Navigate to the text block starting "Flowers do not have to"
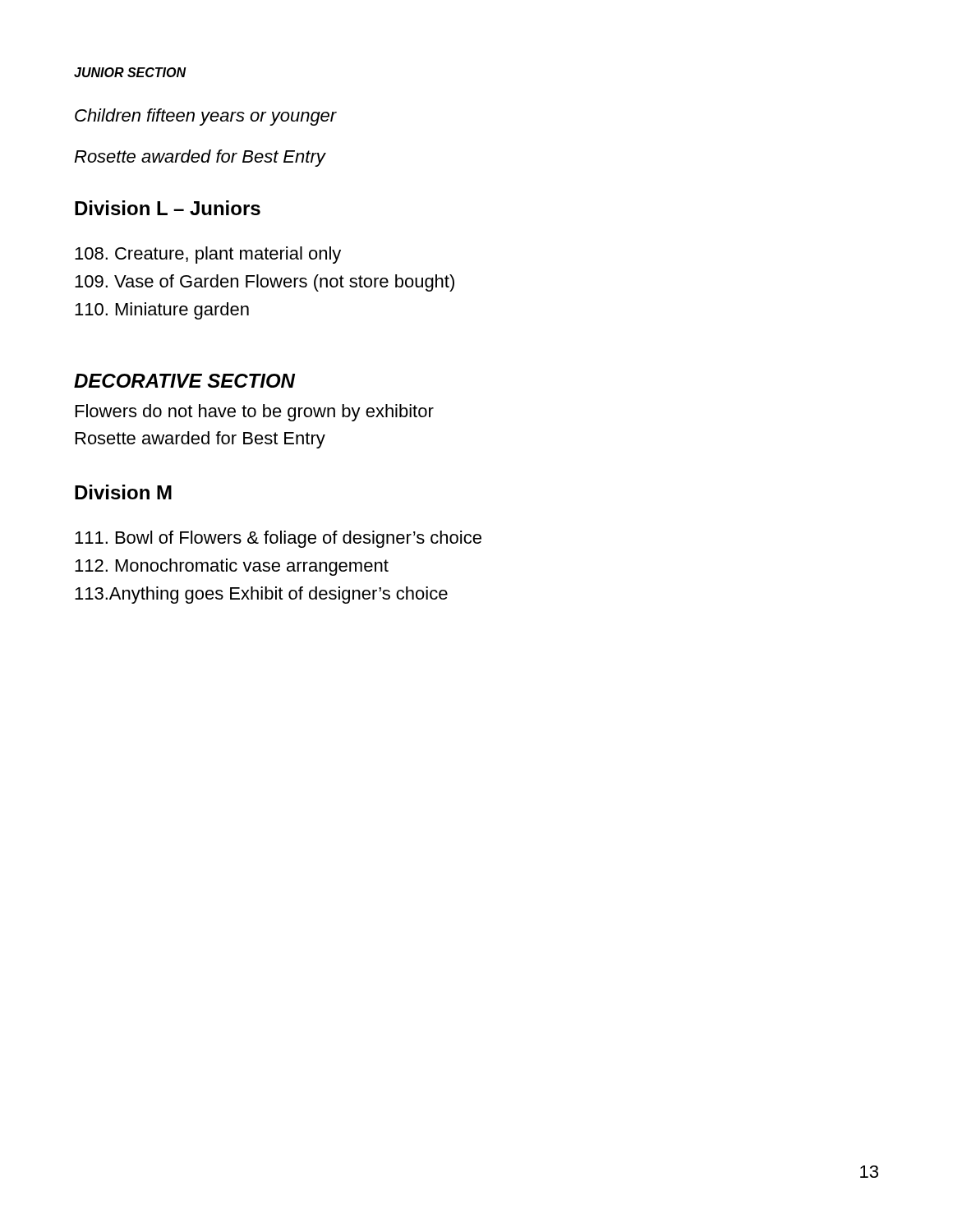The height and width of the screenshot is (1232, 953). point(254,425)
